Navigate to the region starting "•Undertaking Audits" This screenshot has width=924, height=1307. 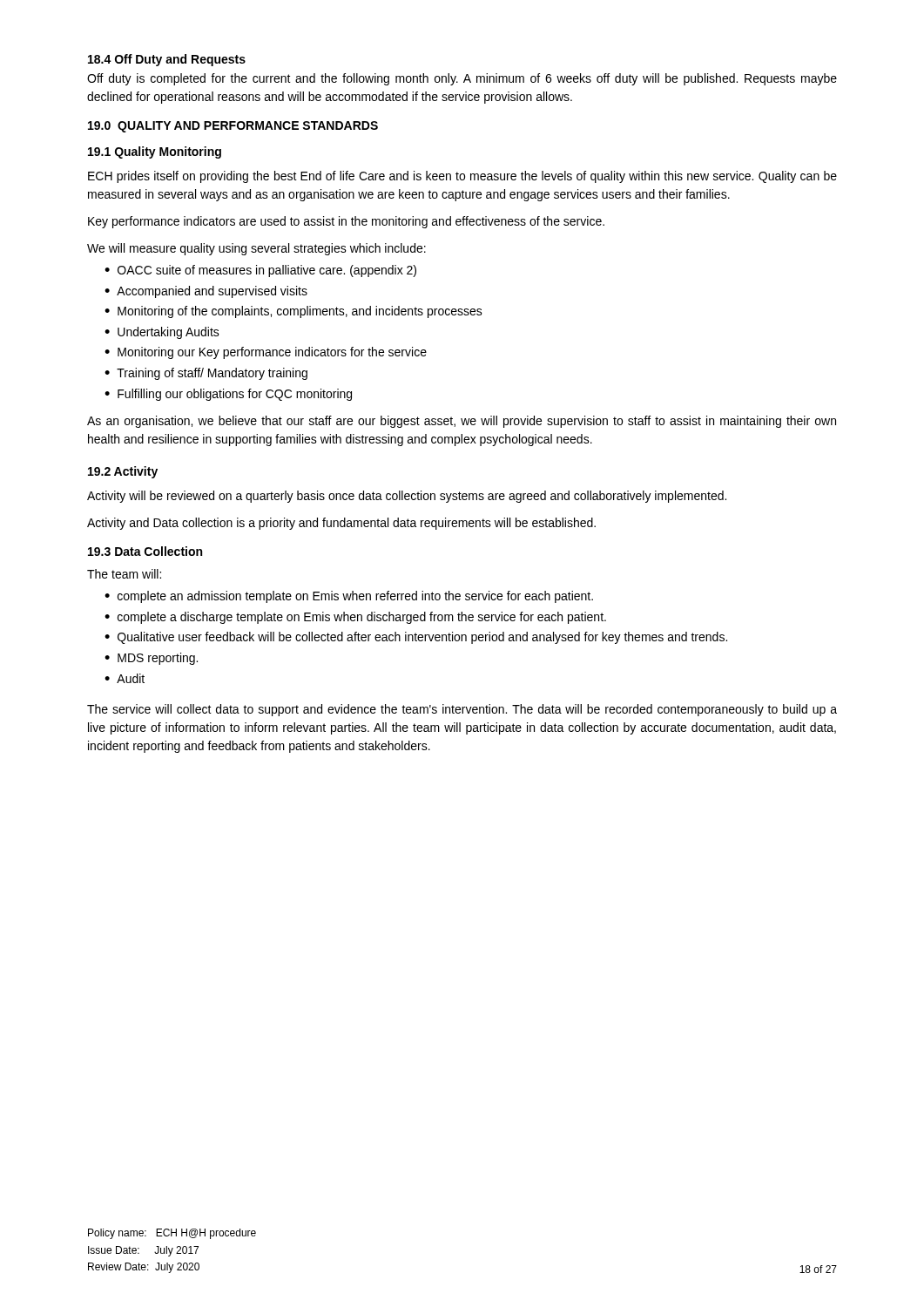(162, 333)
